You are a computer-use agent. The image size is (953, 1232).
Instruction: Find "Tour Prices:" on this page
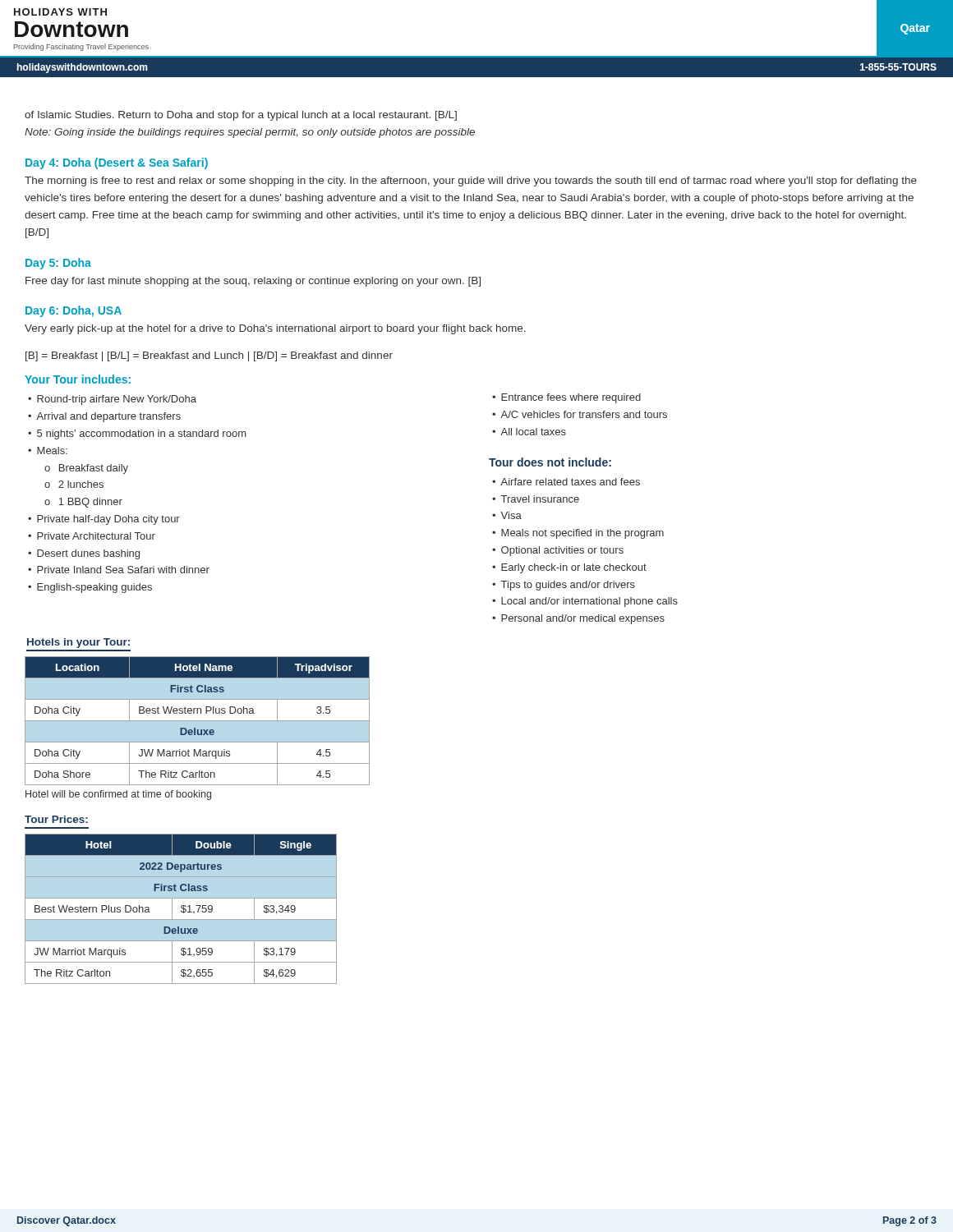tap(57, 821)
